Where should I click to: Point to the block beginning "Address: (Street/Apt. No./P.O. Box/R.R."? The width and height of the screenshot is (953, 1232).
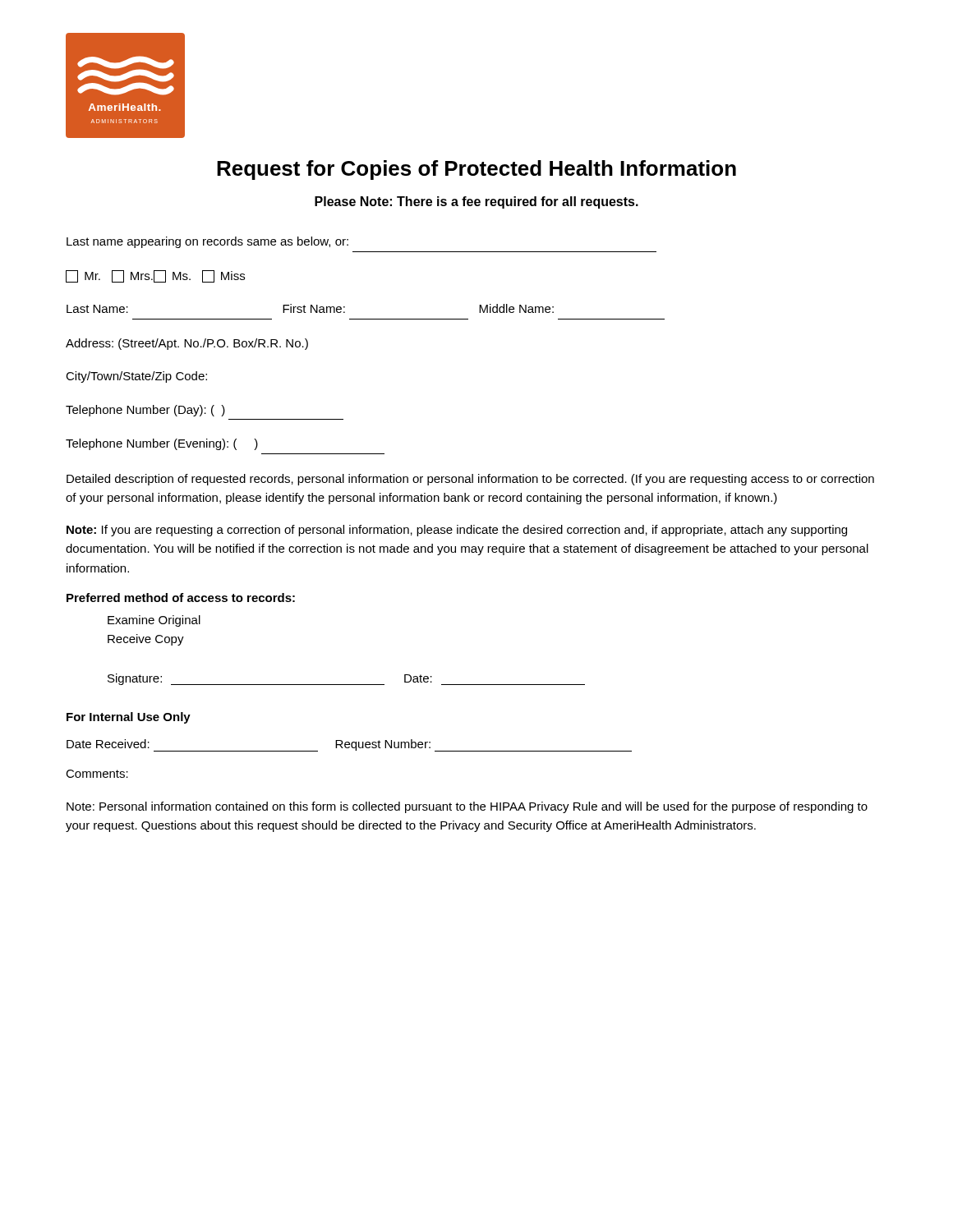187,342
